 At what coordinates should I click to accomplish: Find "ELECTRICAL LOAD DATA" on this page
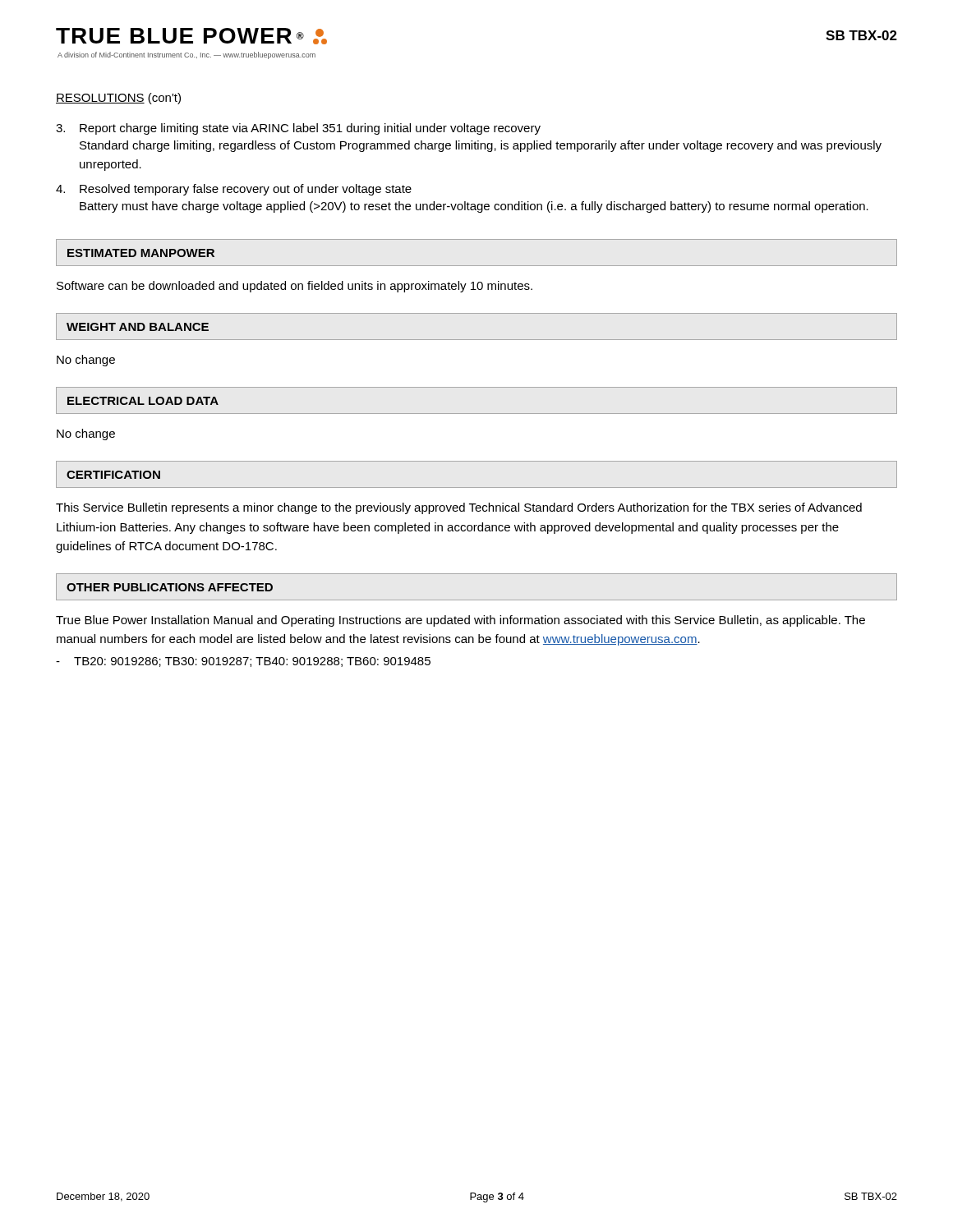click(143, 400)
